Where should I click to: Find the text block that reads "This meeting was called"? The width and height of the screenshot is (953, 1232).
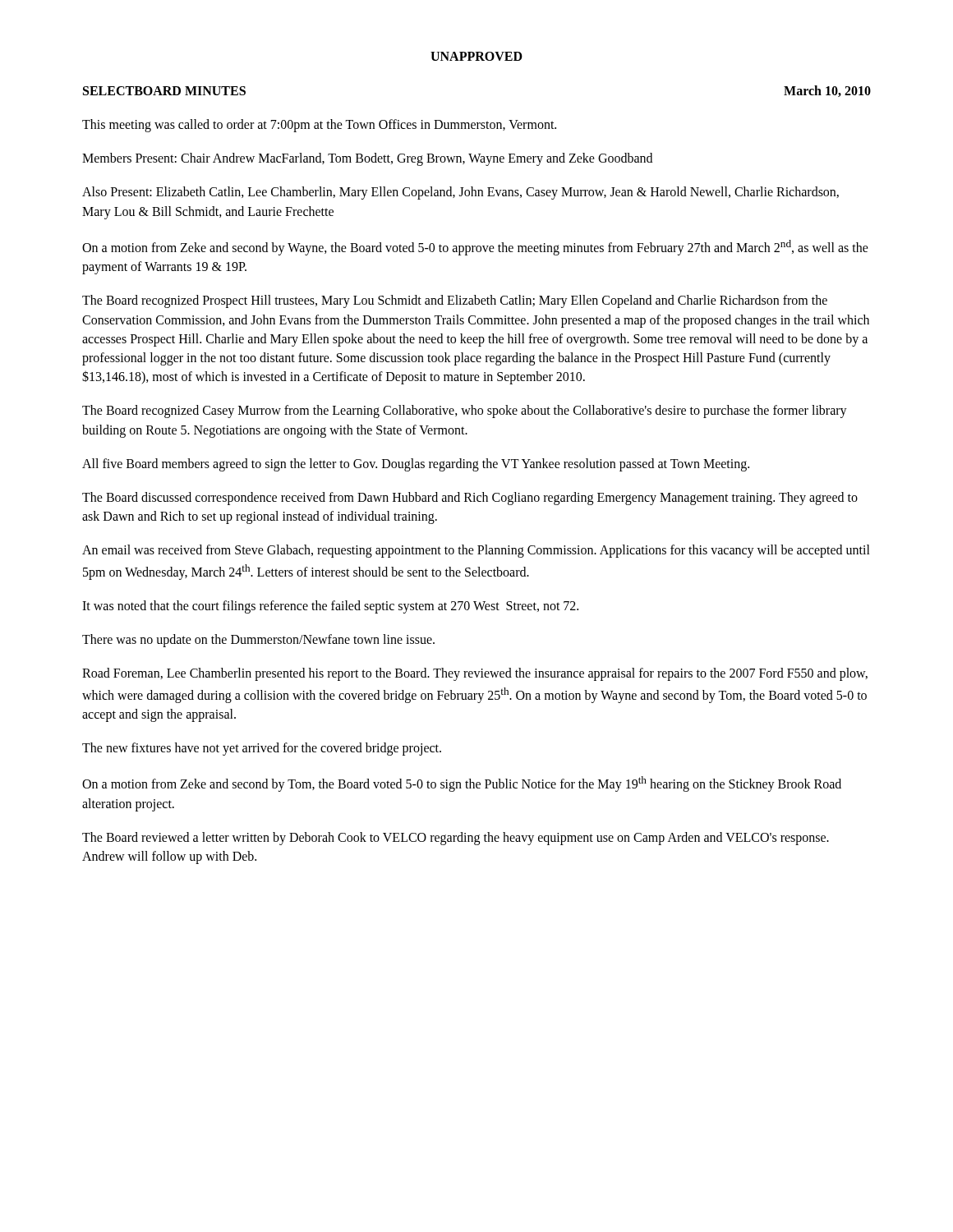tap(320, 124)
